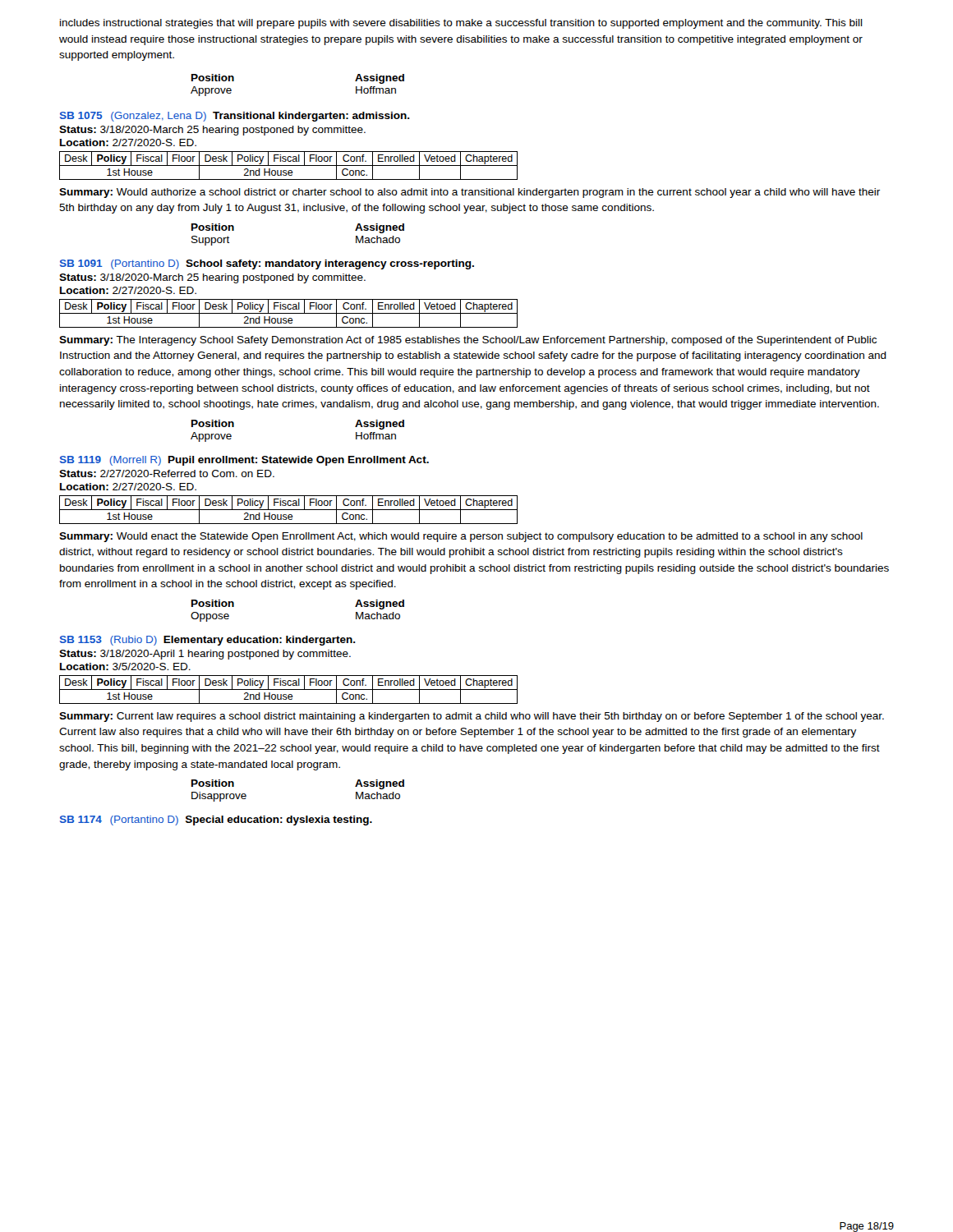Select the block starting "Location: 3/5/2020-S. ED."
Screen dimensions: 1232x953
[x=125, y=666]
